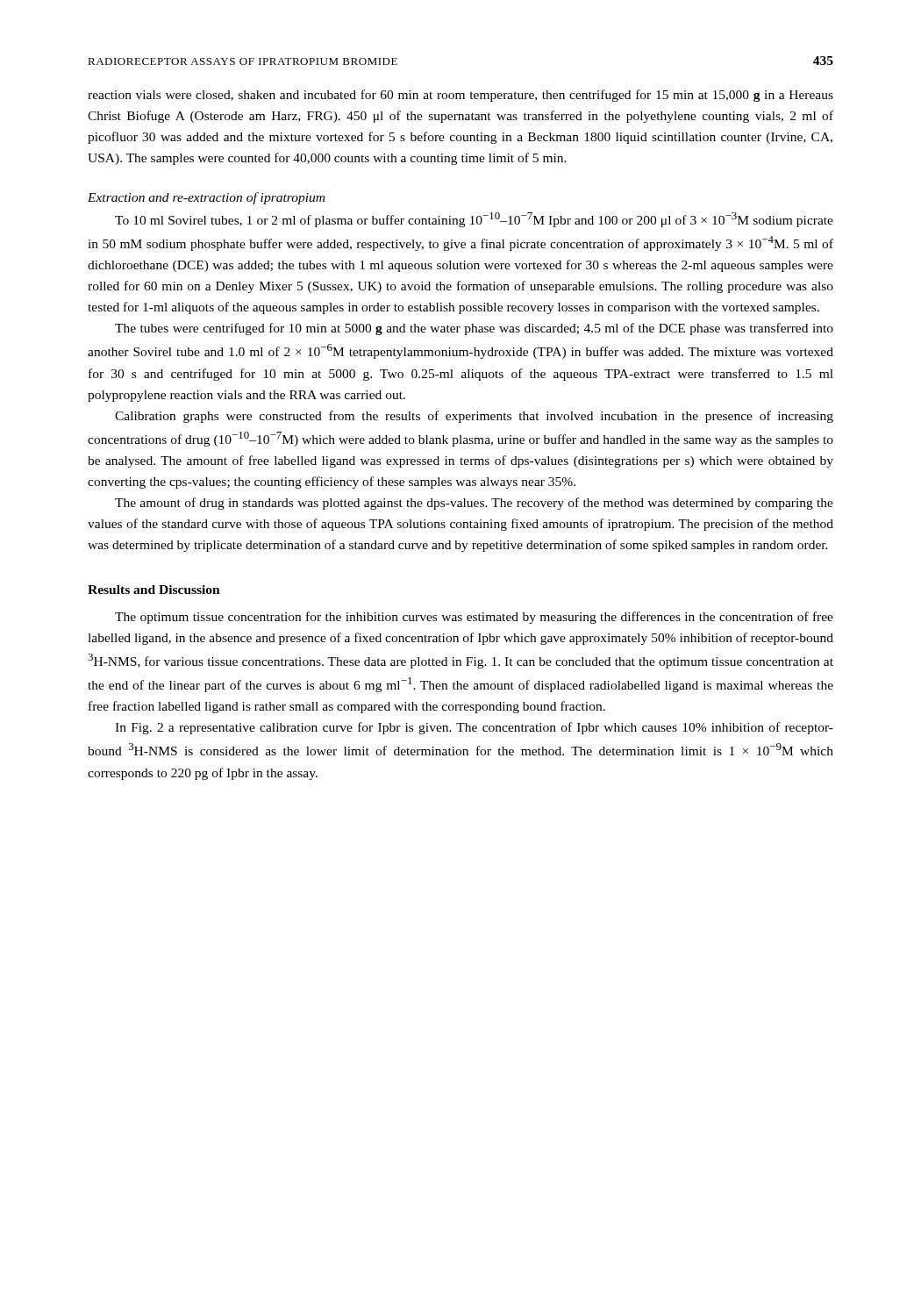
Task: Find the passage starting "To 10 ml Sovirel tubes, 1 or"
Action: click(x=460, y=381)
